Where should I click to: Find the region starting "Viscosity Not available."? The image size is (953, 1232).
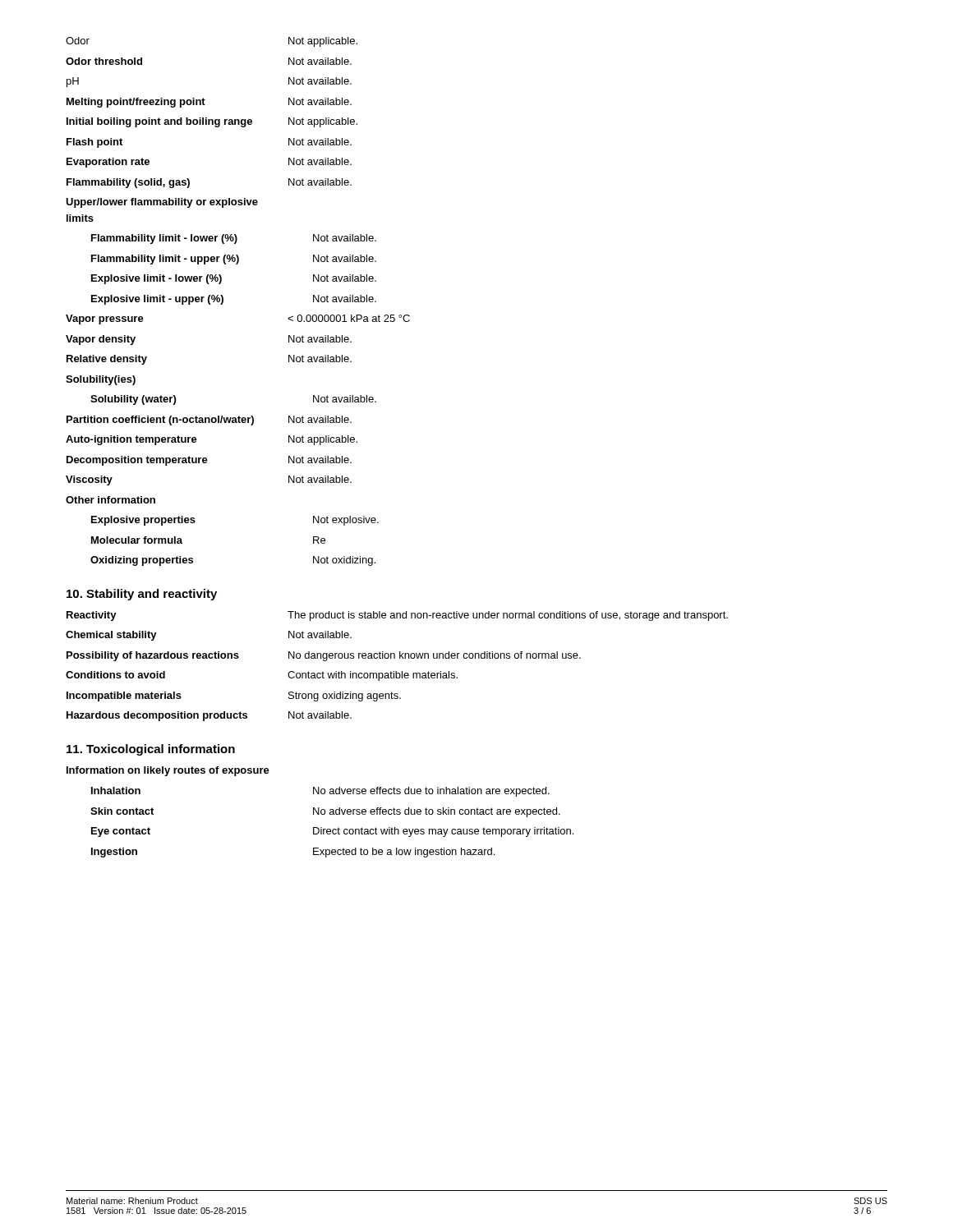click(x=91, y=482)
